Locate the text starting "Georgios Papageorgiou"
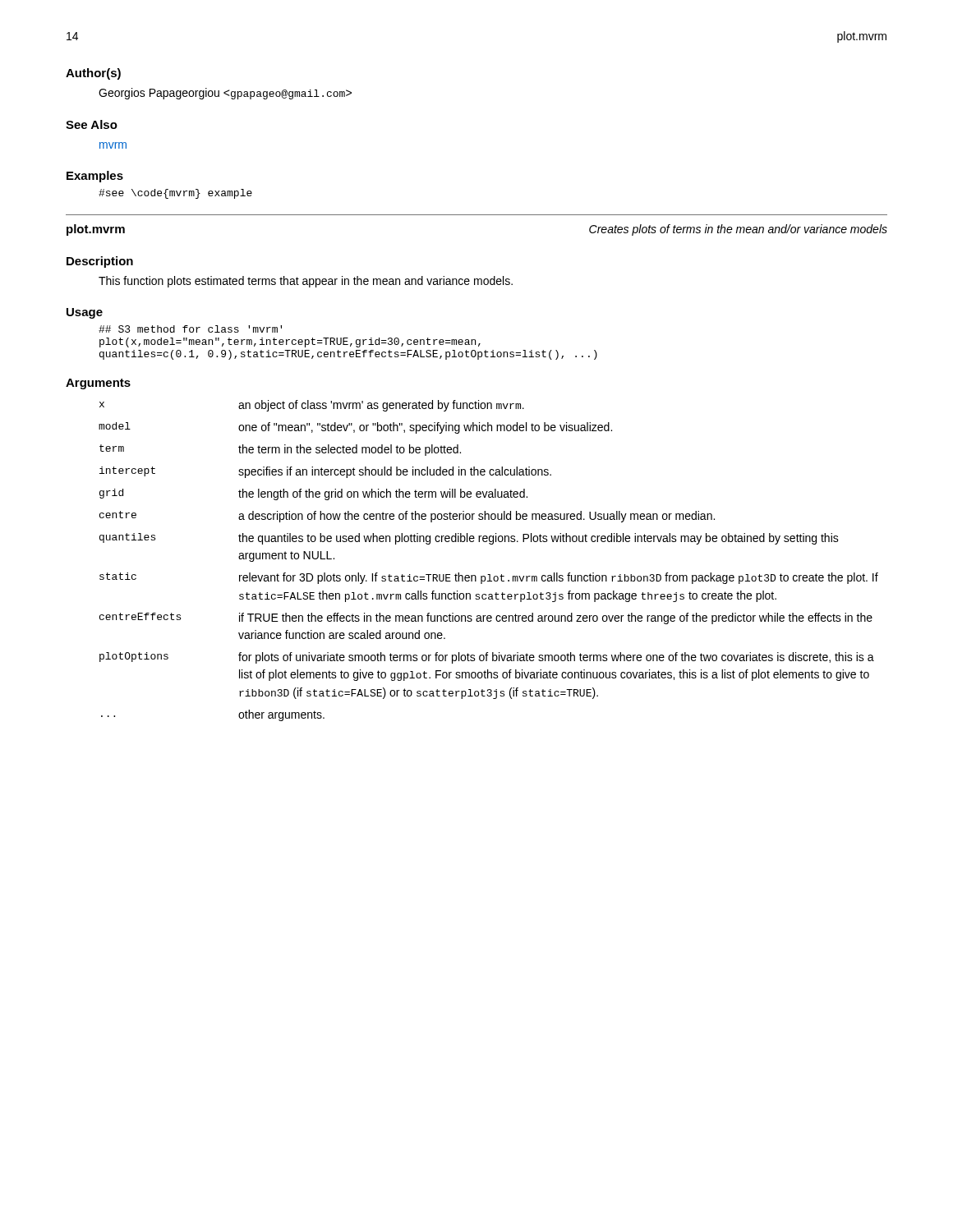The height and width of the screenshot is (1232, 953). tap(225, 93)
